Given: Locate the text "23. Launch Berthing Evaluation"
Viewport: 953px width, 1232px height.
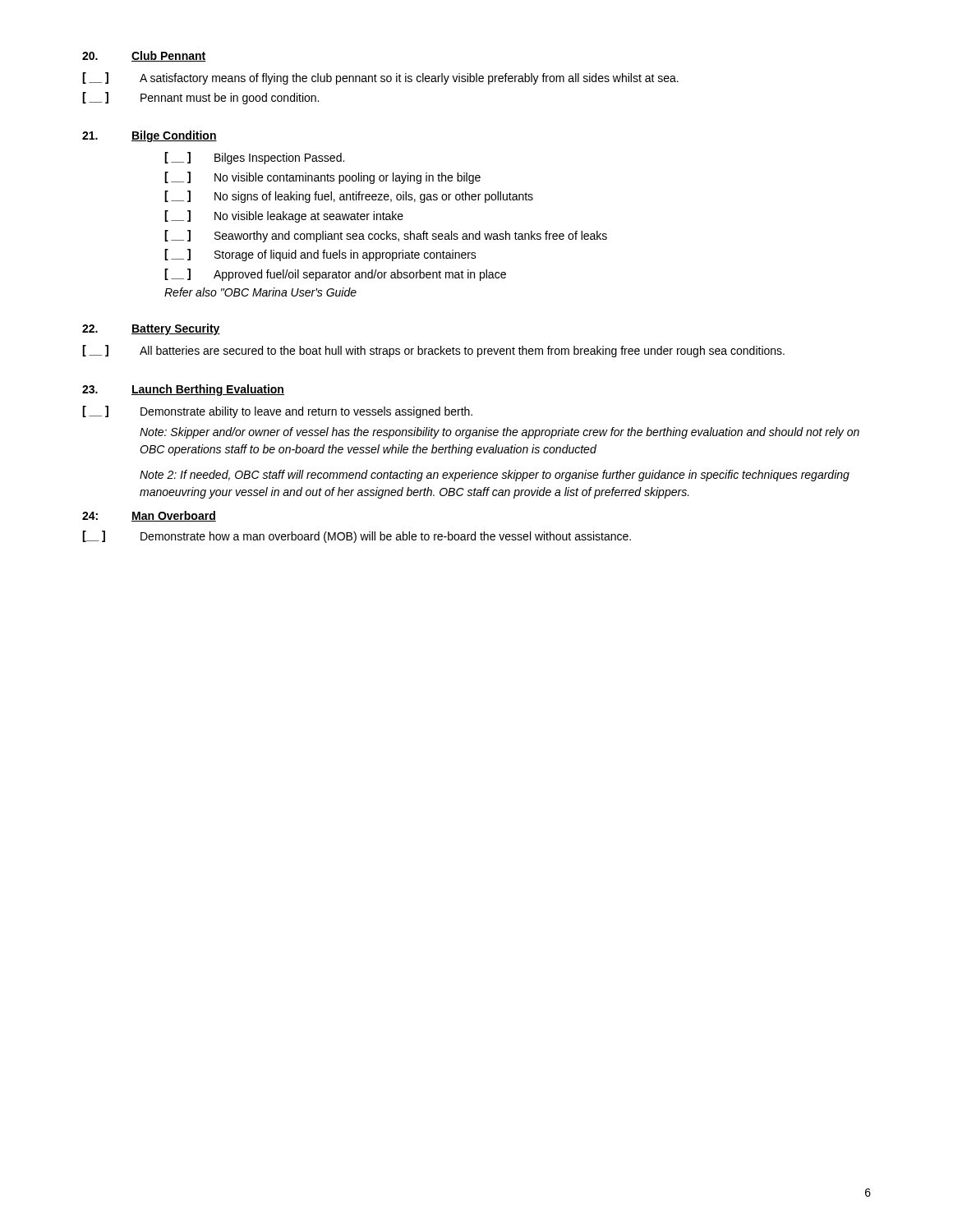Looking at the screenshot, I should (x=183, y=389).
